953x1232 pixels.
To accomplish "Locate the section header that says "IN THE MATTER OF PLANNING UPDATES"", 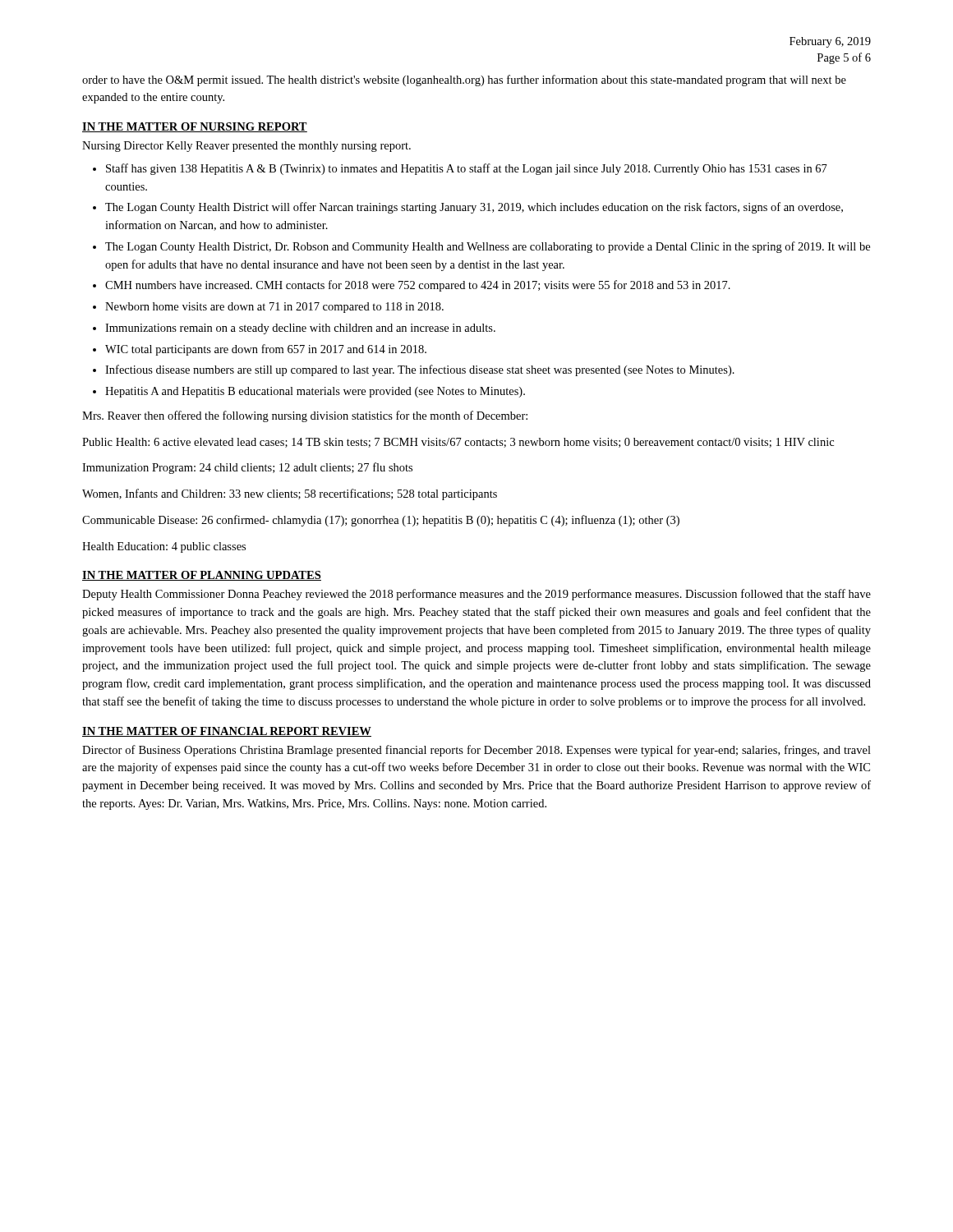I will pyautogui.click(x=202, y=575).
